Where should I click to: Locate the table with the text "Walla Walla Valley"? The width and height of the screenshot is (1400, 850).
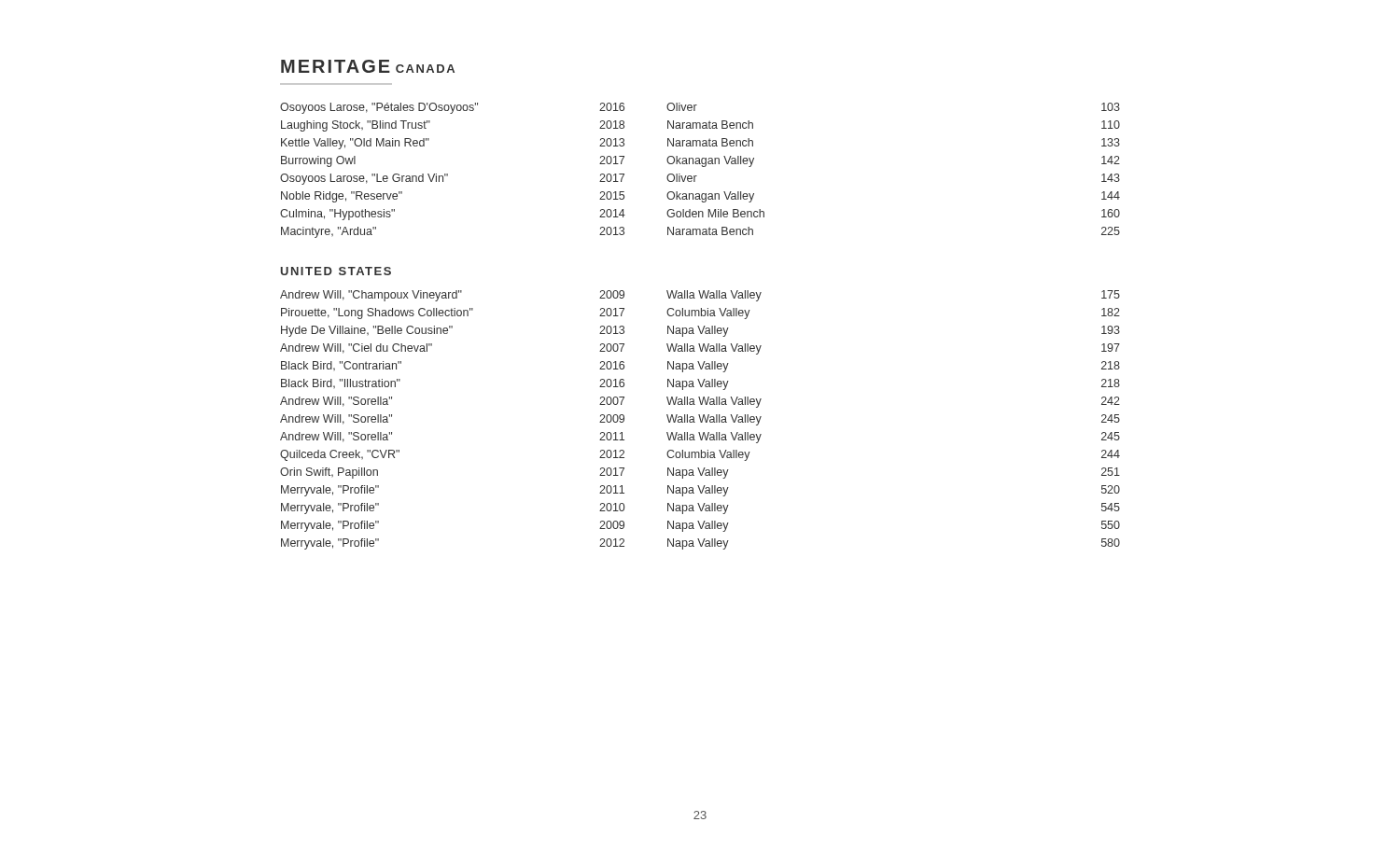coord(700,418)
